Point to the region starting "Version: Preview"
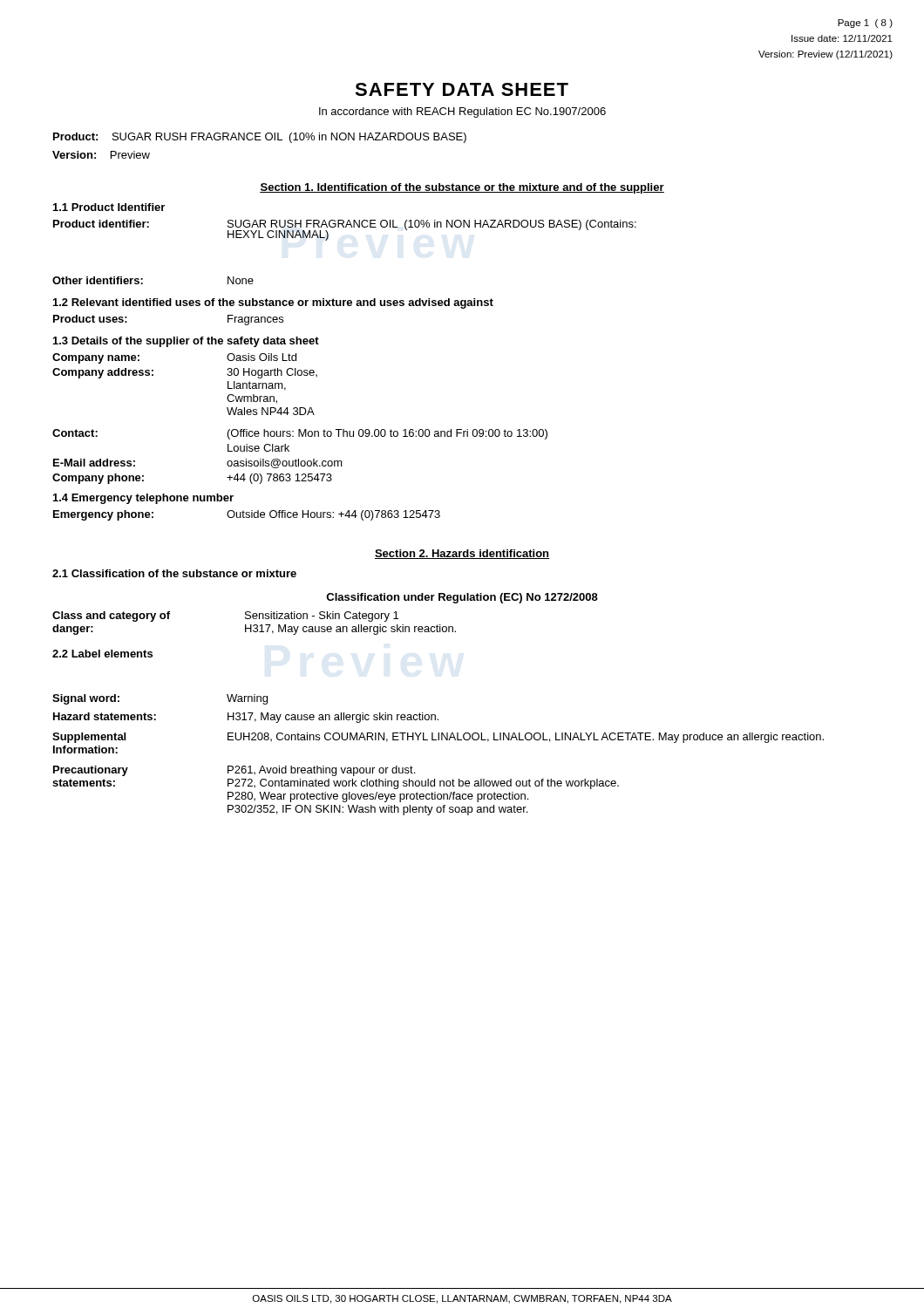 (101, 155)
